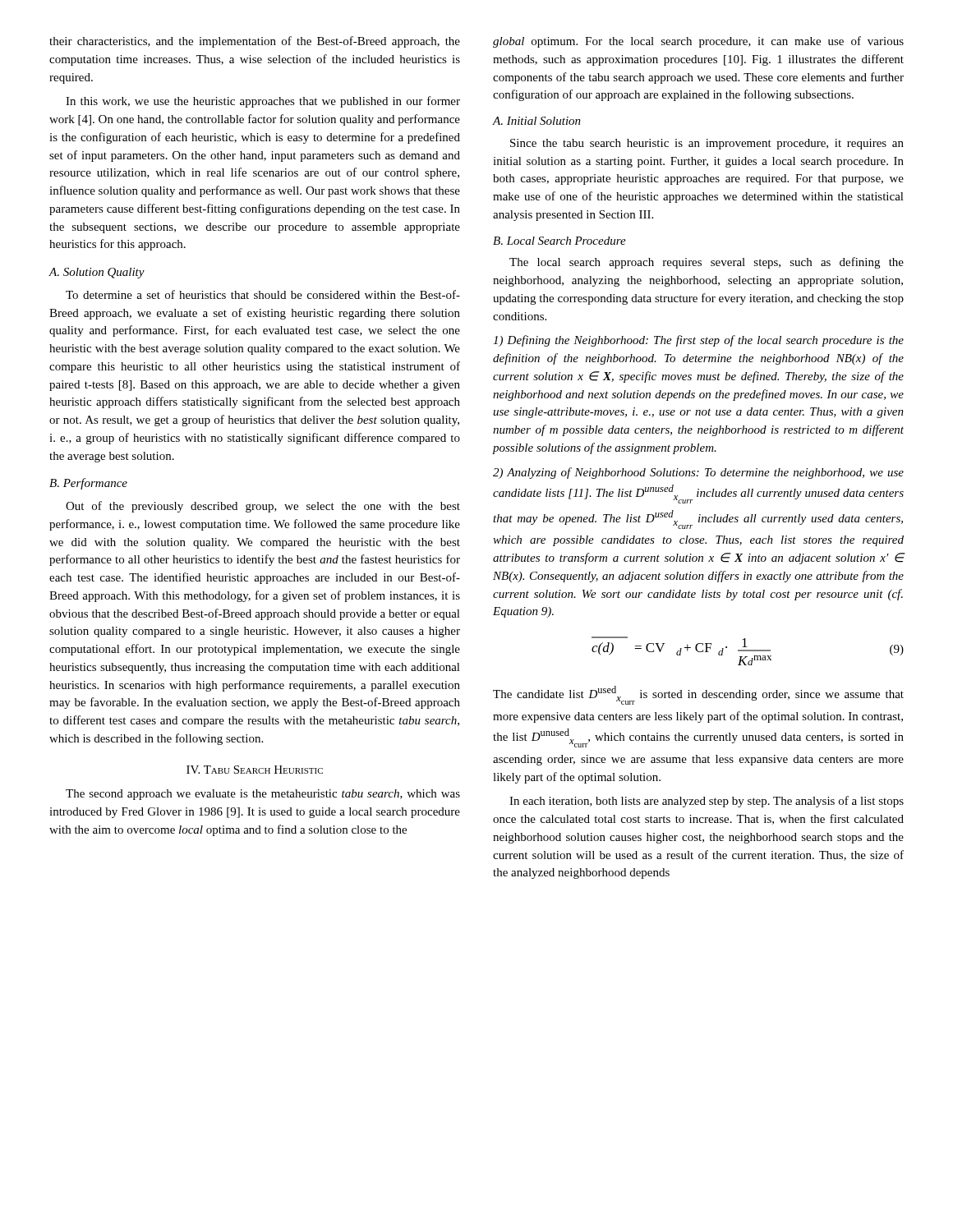953x1232 pixels.
Task: Select the region starting "The local search"
Action: click(x=698, y=290)
